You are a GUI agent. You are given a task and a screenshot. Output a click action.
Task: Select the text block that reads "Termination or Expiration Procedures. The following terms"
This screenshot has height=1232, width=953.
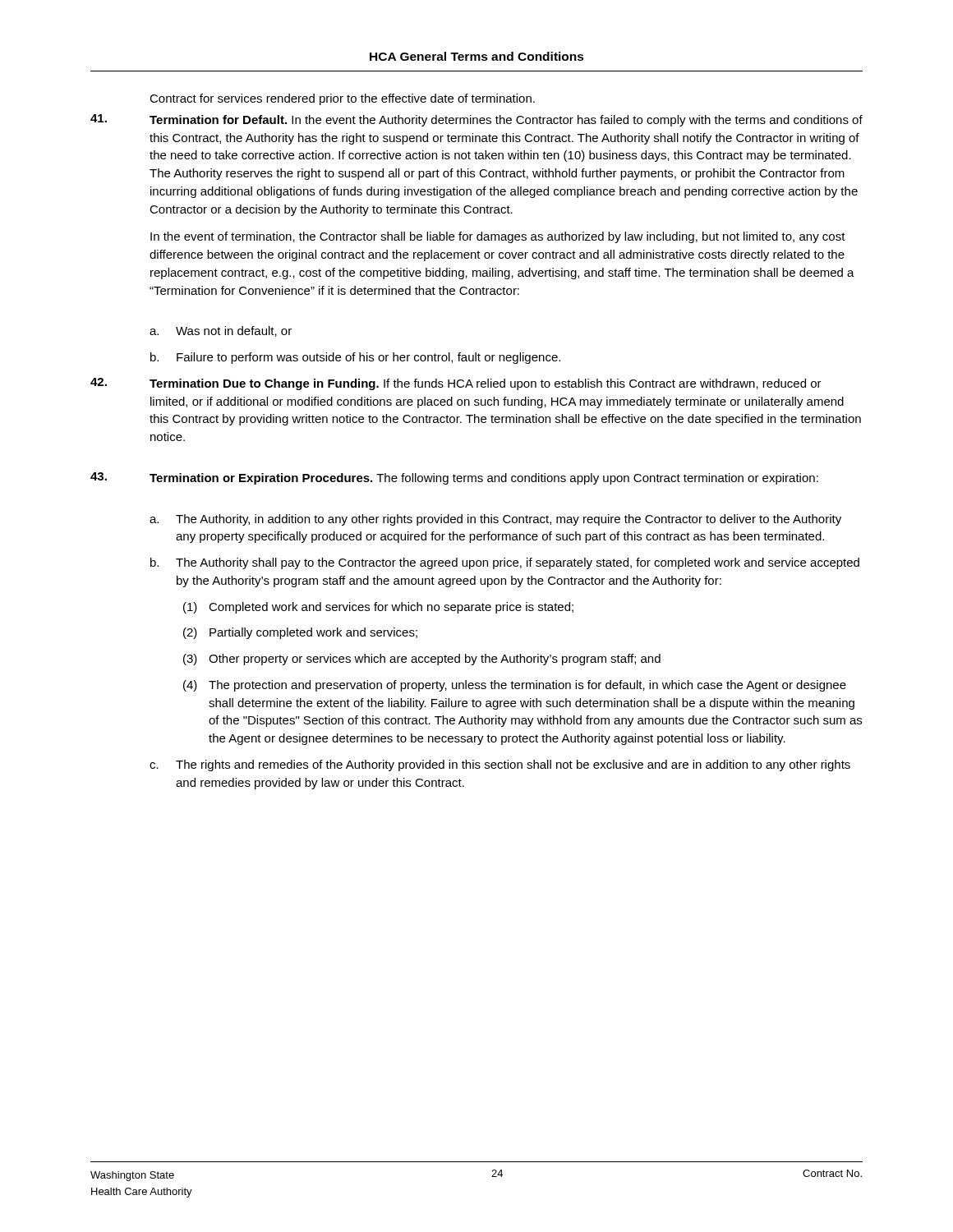(x=484, y=477)
